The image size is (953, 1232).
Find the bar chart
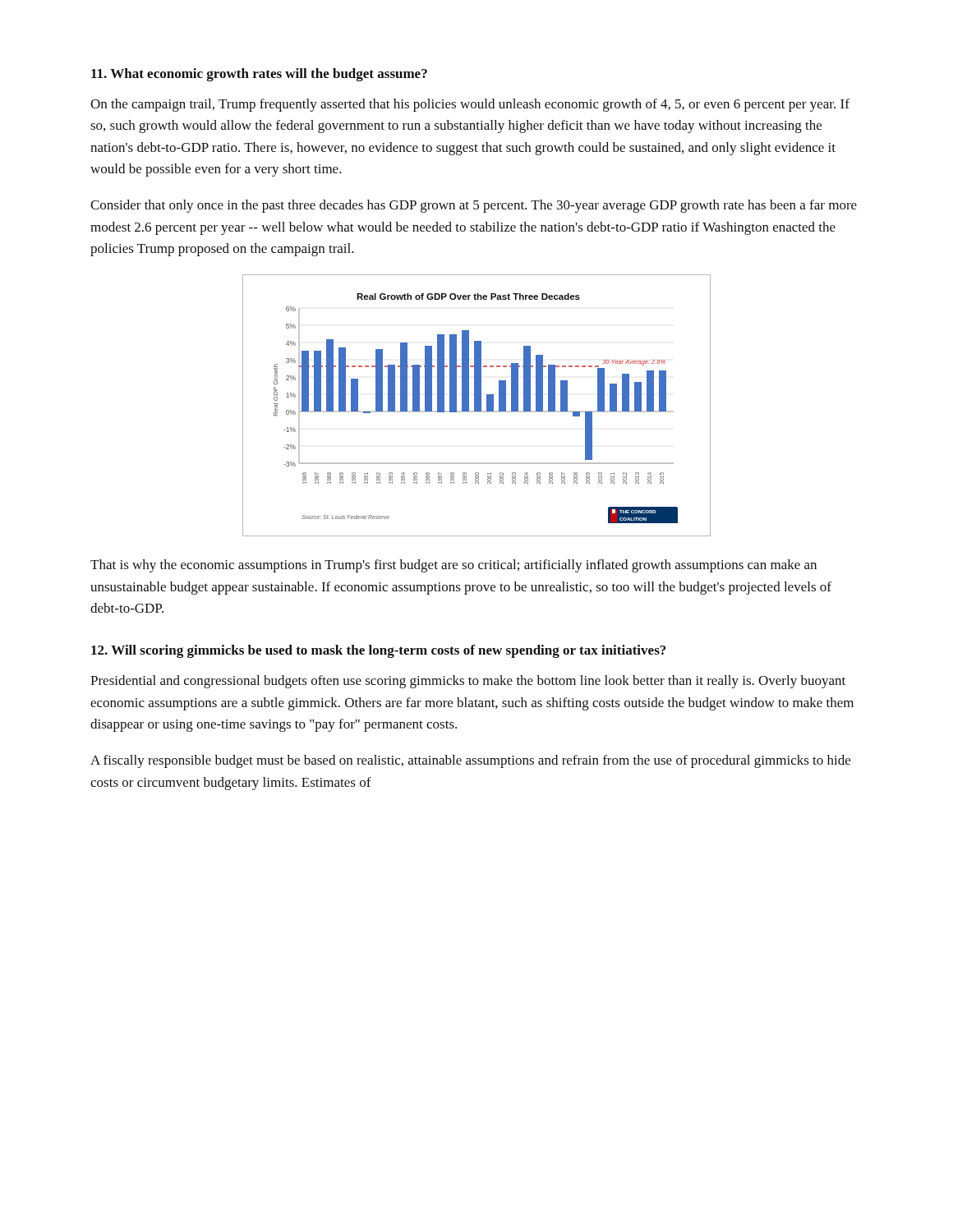pos(476,406)
